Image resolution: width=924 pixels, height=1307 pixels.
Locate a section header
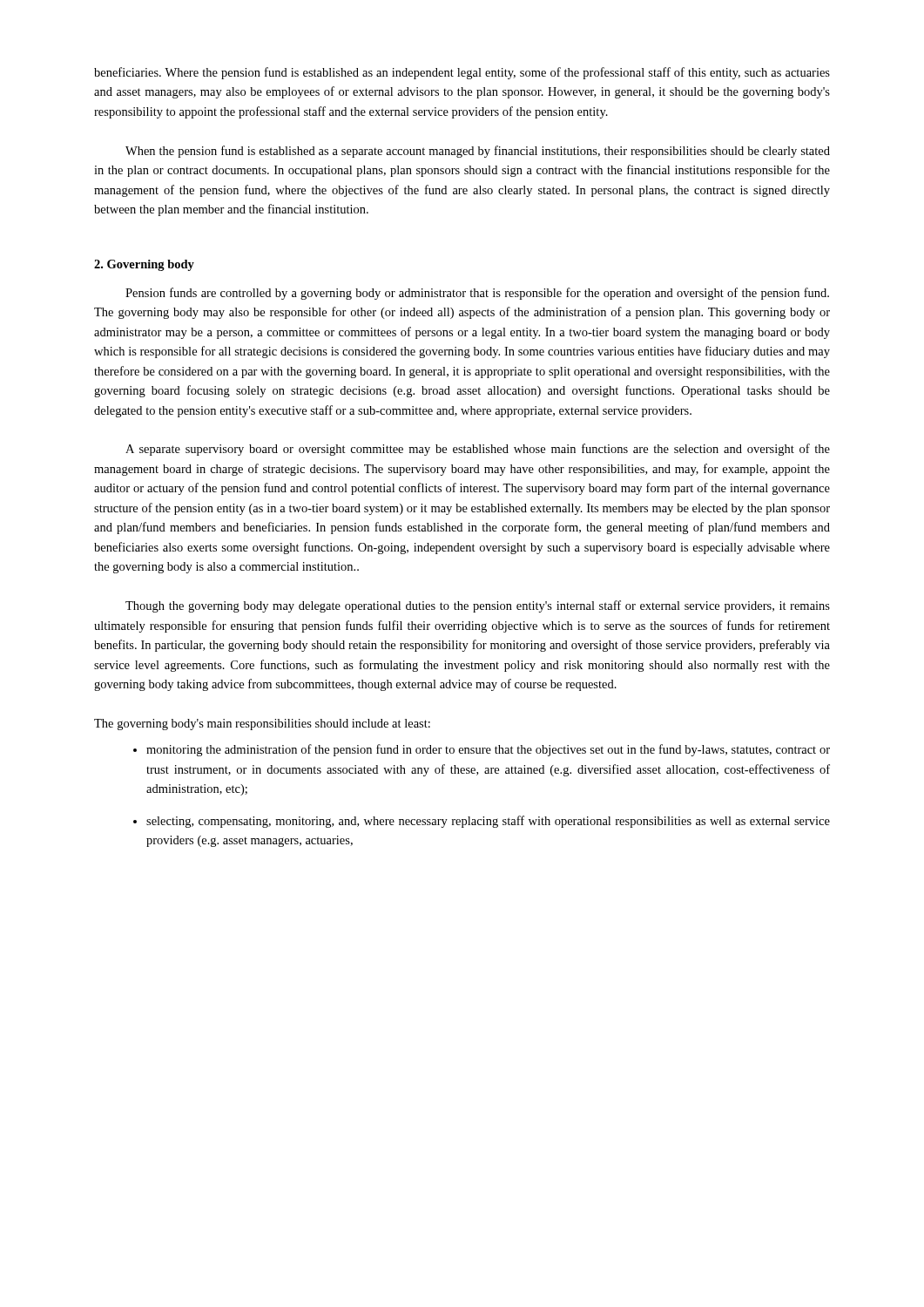(462, 264)
